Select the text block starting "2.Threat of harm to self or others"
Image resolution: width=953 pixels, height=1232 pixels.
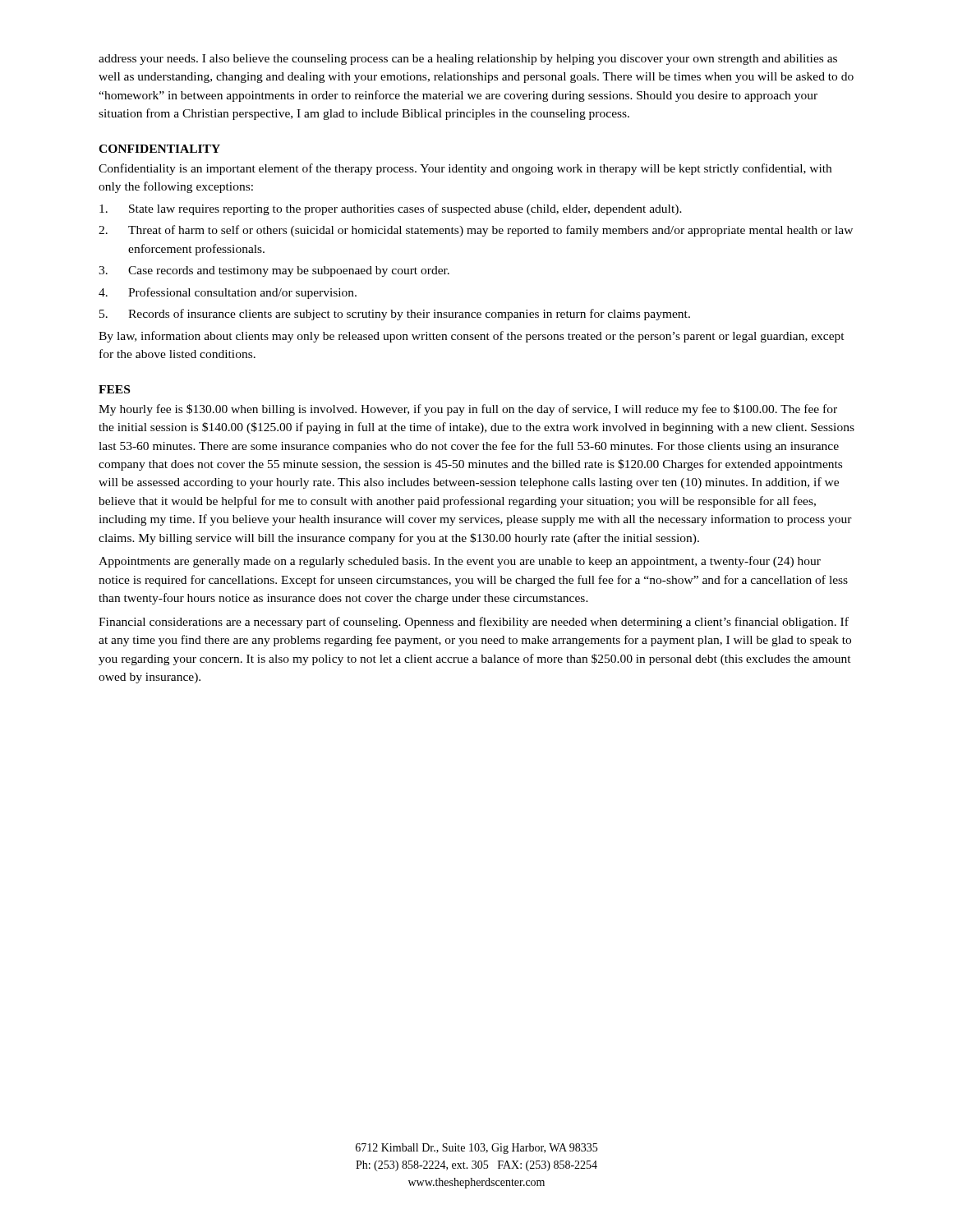tap(476, 240)
